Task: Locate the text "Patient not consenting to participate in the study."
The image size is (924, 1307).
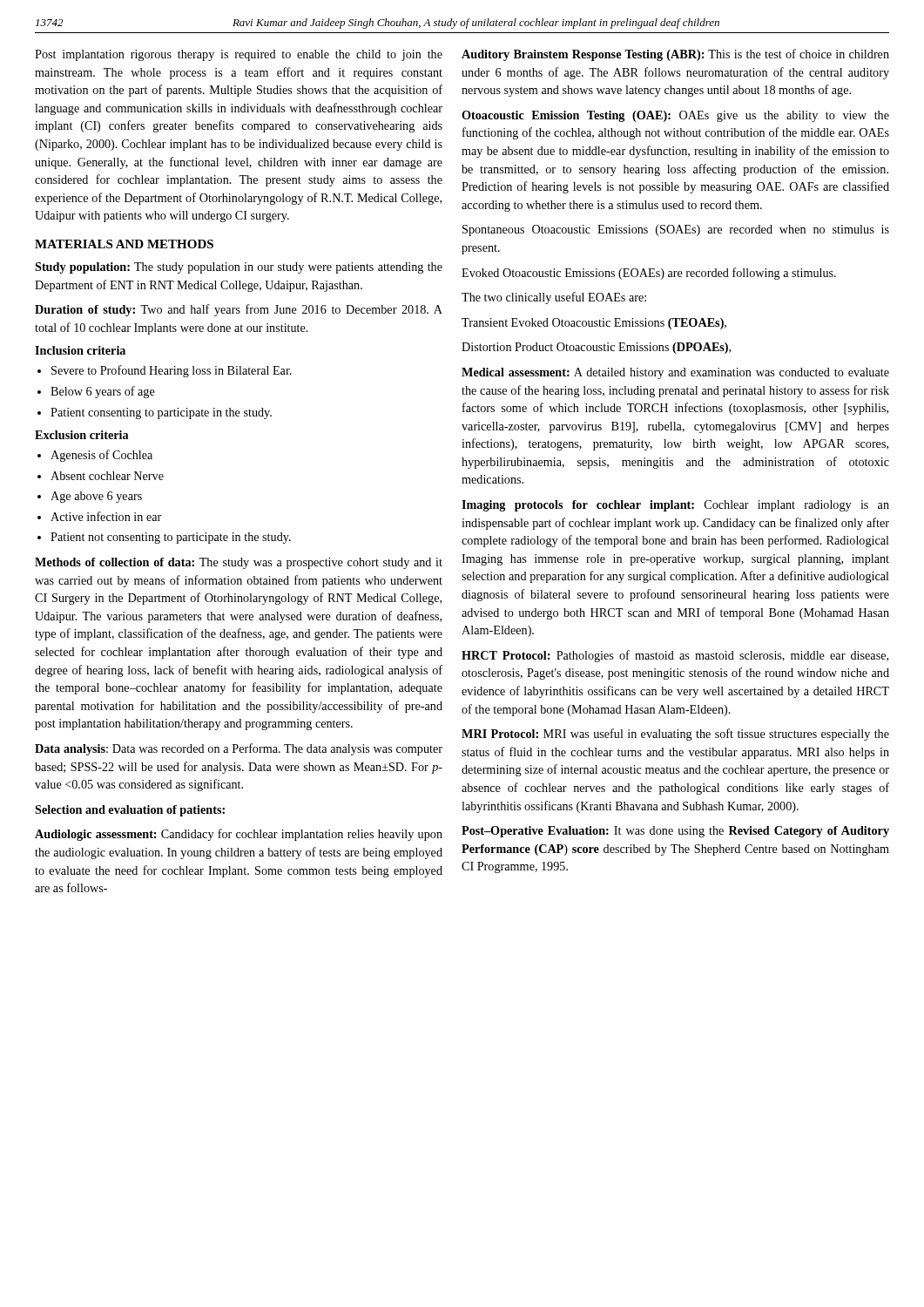Action: [171, 537]
